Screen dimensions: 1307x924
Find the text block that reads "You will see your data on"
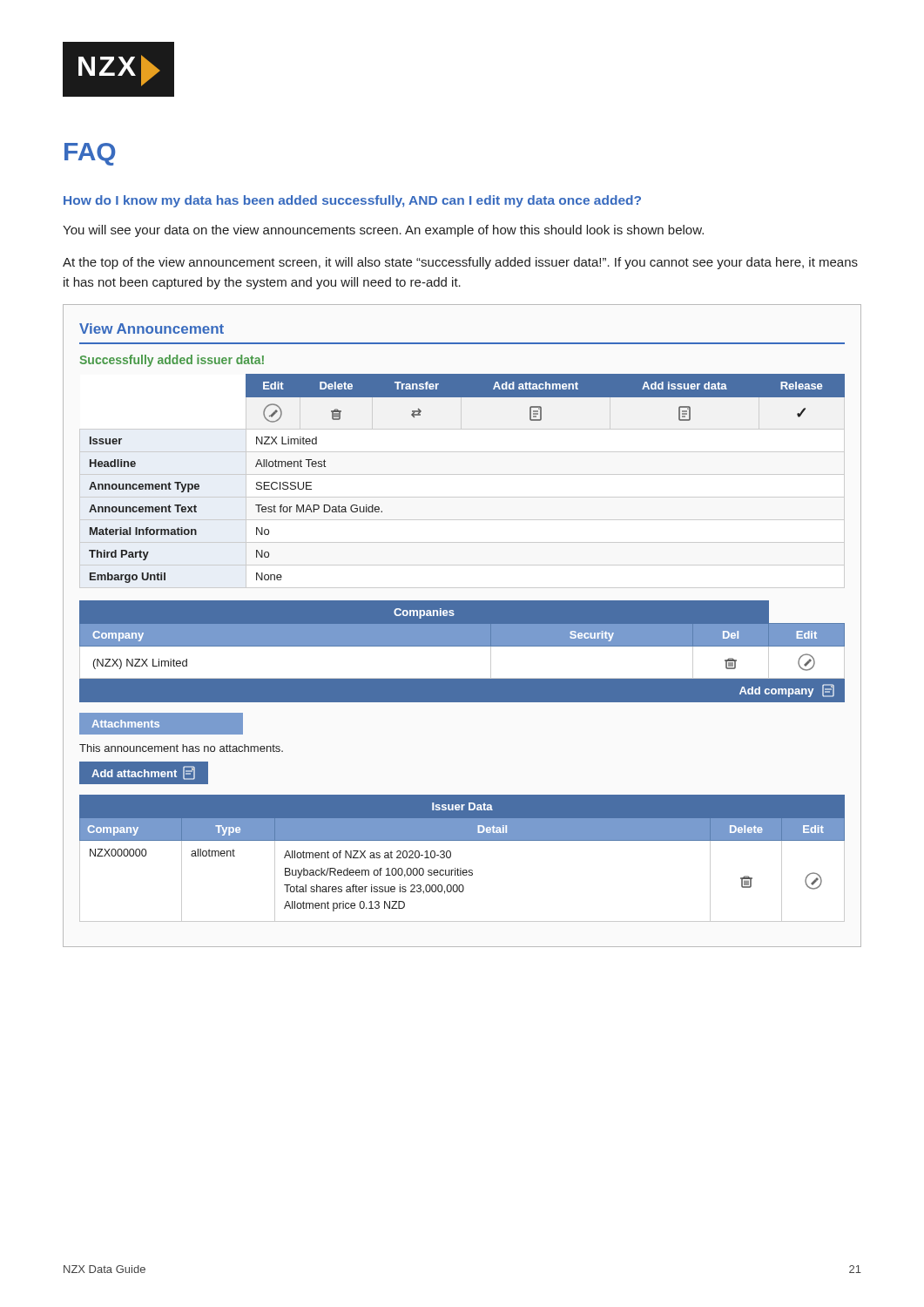point(384,229)
